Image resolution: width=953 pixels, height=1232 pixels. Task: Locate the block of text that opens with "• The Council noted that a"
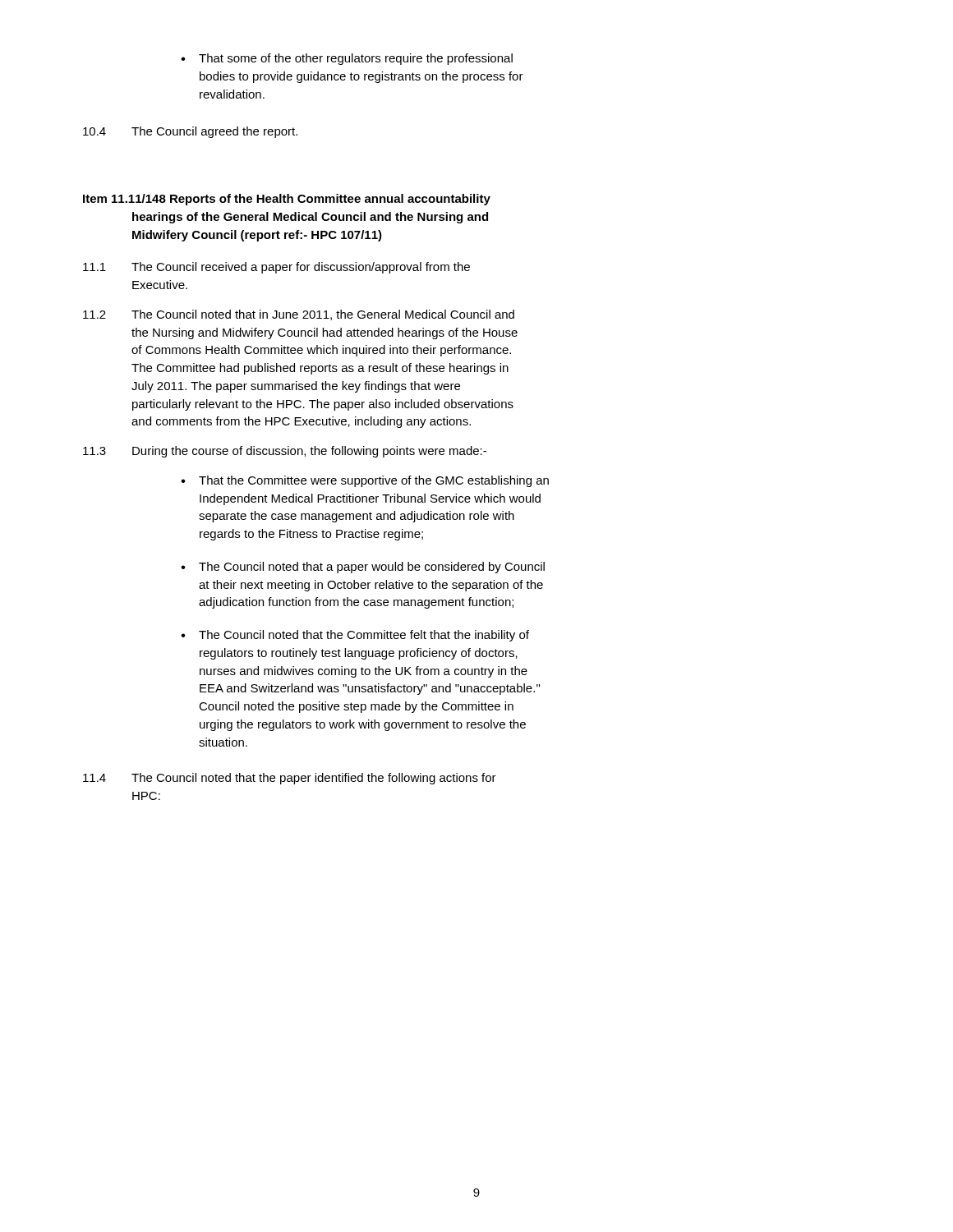coord(363,584)
